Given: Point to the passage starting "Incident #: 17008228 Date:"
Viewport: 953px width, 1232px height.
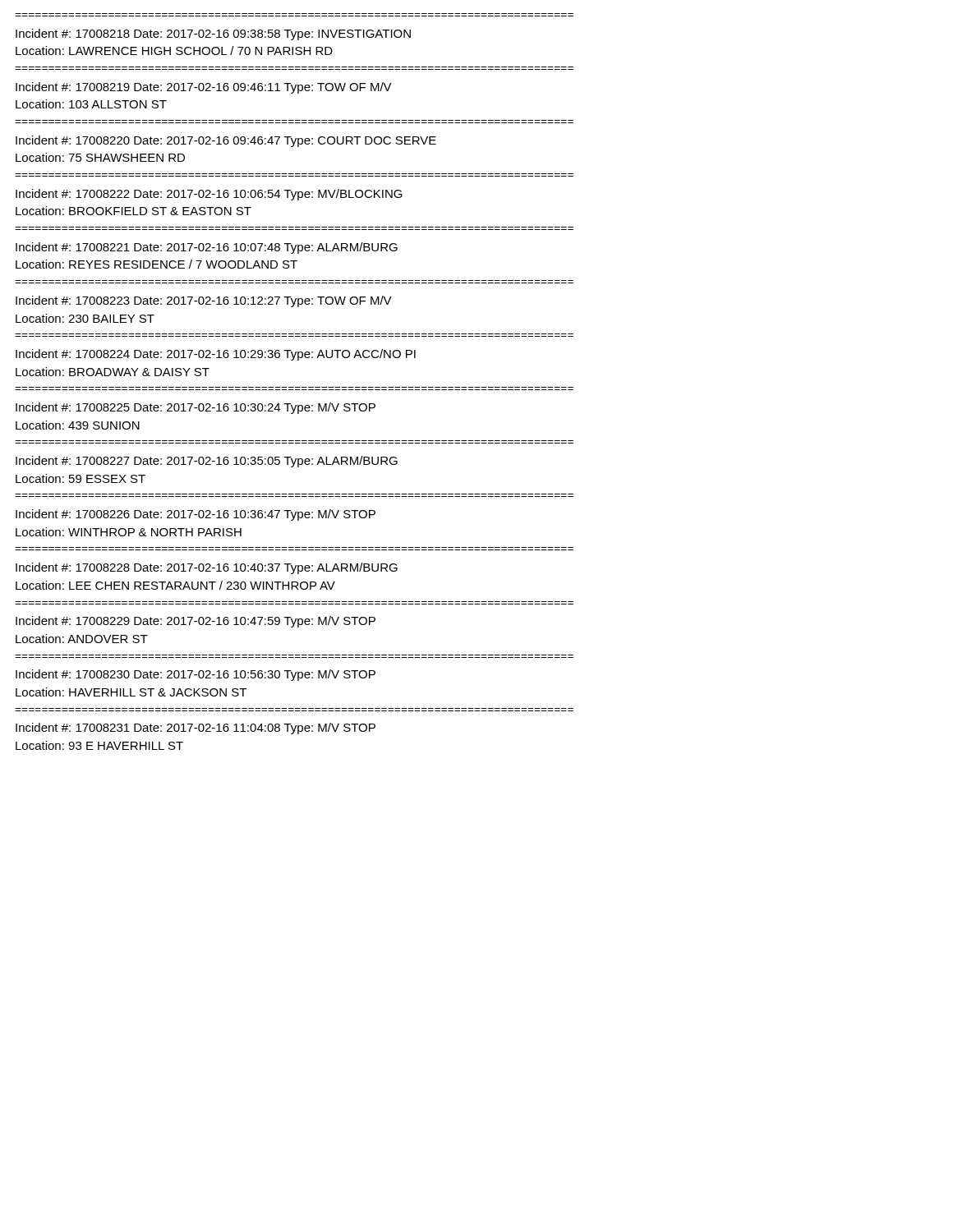Looking at the screenshot, I should (206, 576).
